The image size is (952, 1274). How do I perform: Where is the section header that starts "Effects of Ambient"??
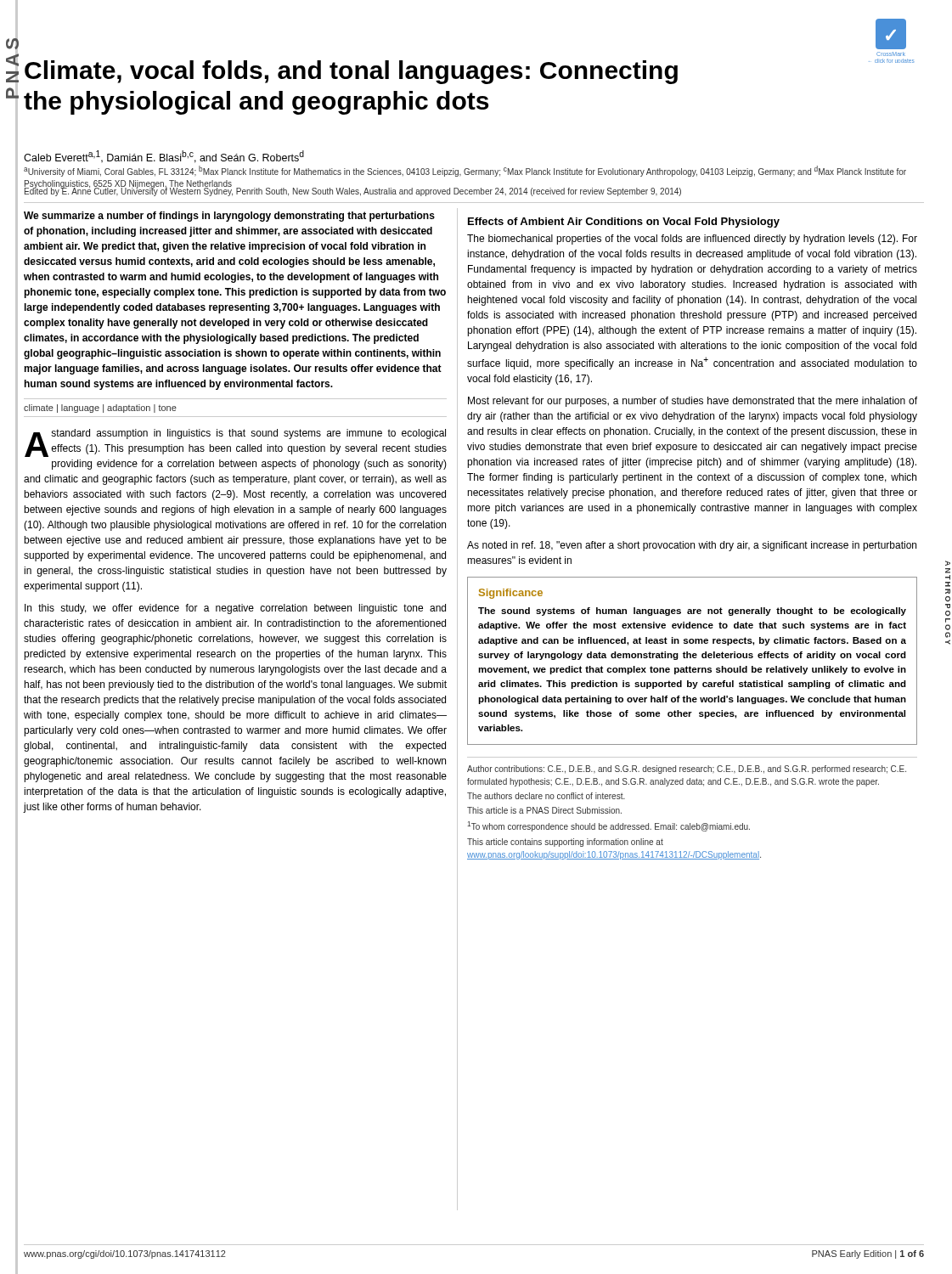(623, 221)
